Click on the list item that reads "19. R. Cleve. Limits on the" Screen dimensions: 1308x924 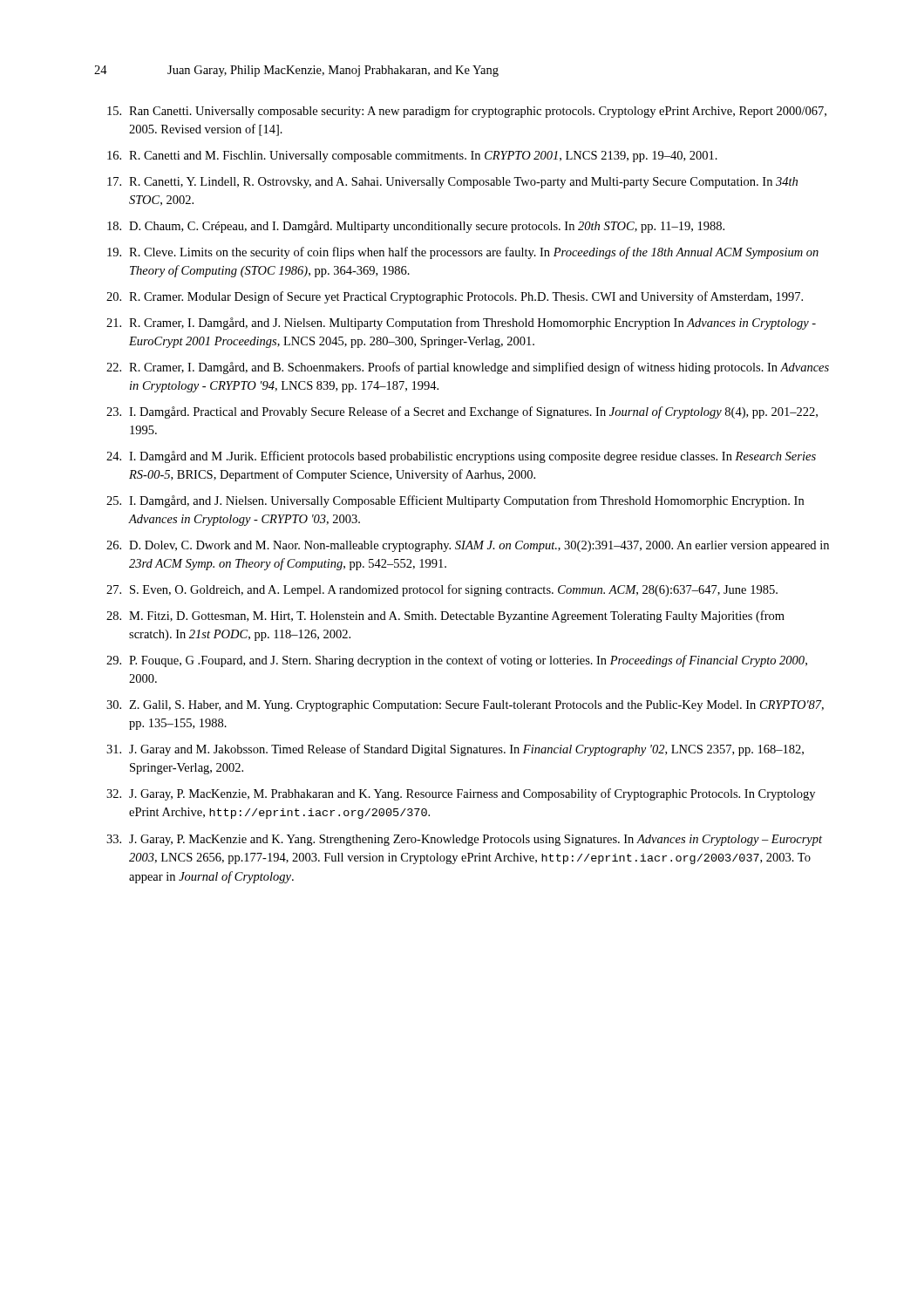462,262
